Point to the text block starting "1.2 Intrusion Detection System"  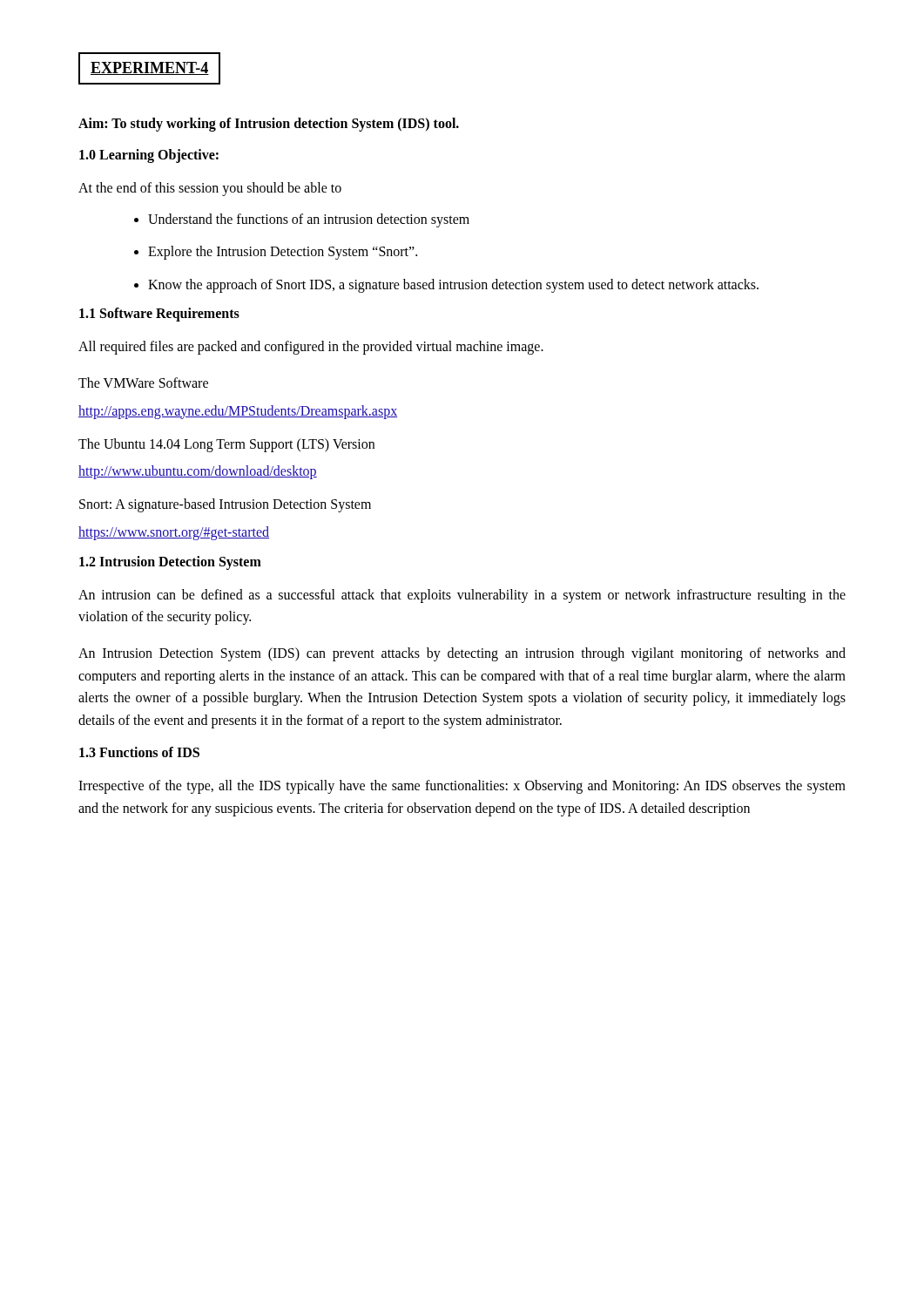[170, 563]
